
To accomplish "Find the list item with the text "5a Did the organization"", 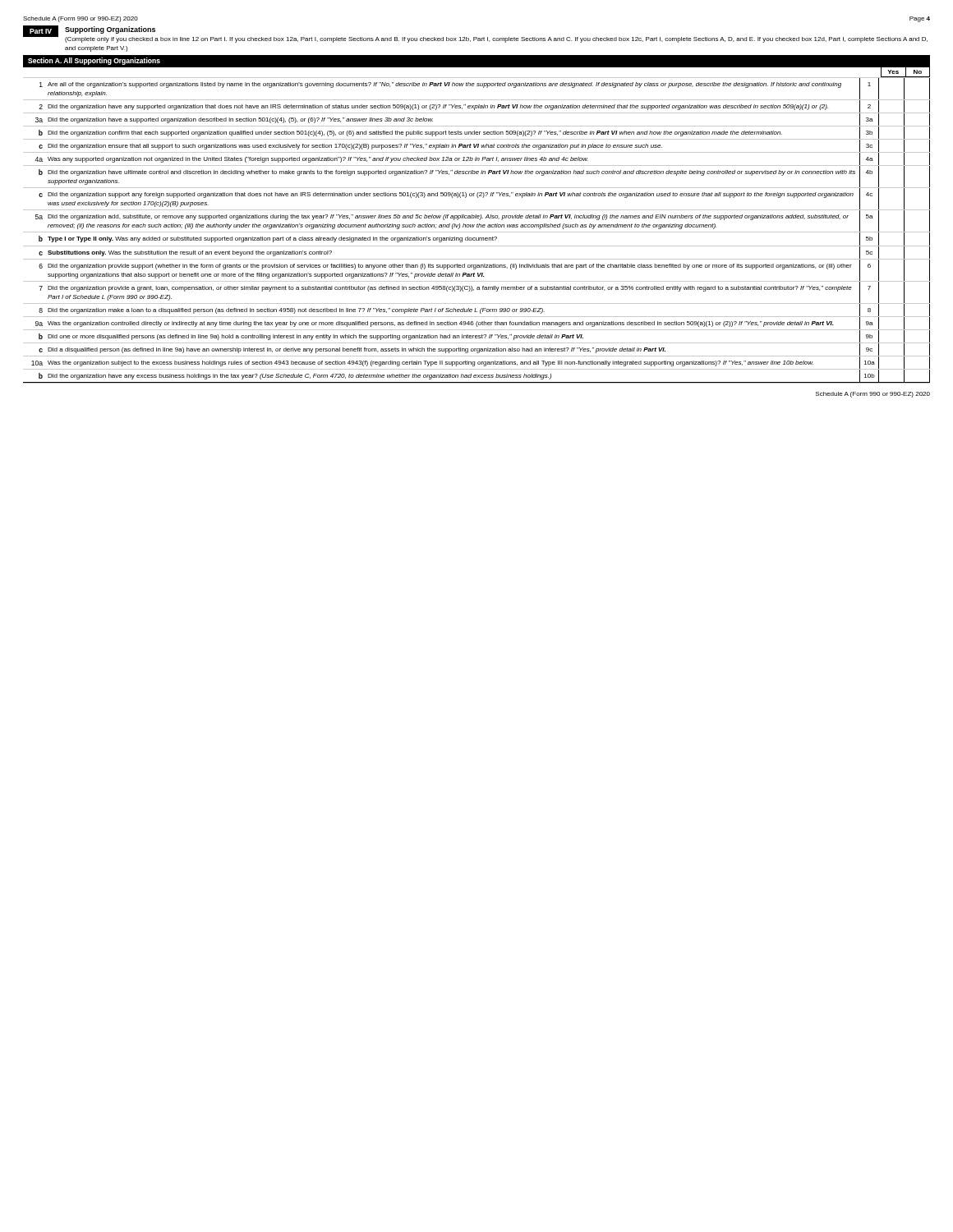I will click(x=476, y=221).
